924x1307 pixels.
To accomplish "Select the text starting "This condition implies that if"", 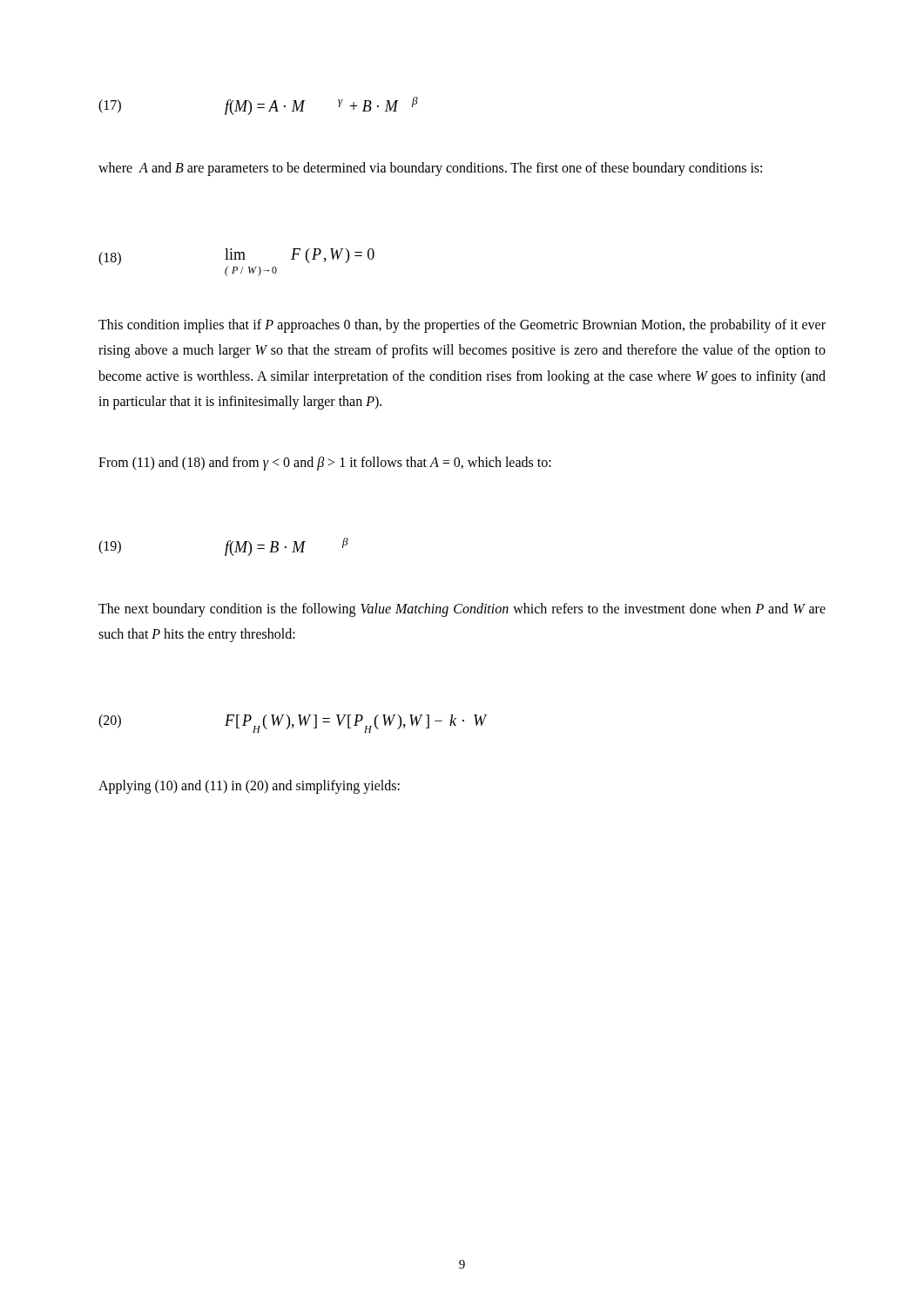I will tap(462, 363).
